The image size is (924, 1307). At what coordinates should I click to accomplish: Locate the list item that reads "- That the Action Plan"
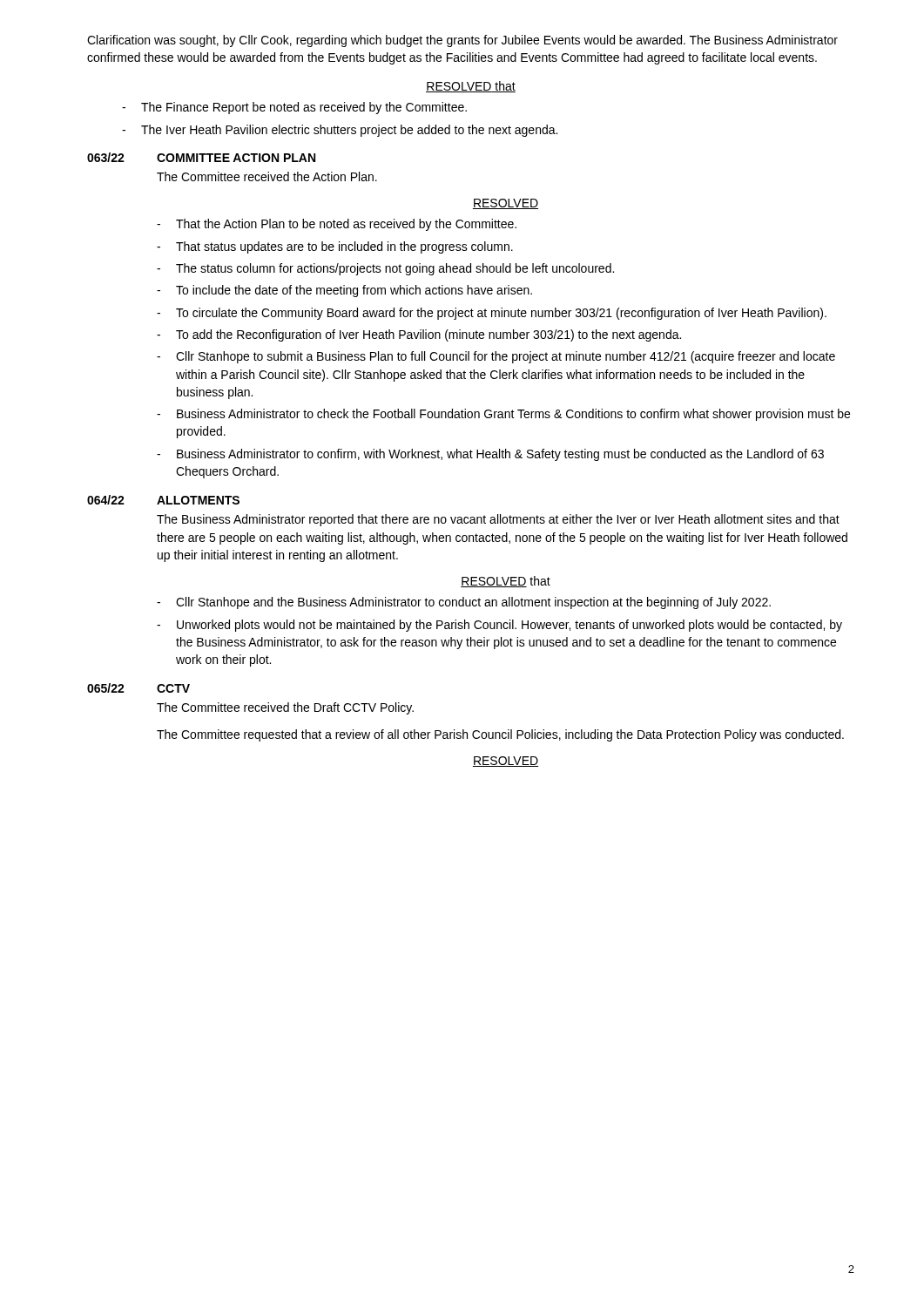click(506, 224)
